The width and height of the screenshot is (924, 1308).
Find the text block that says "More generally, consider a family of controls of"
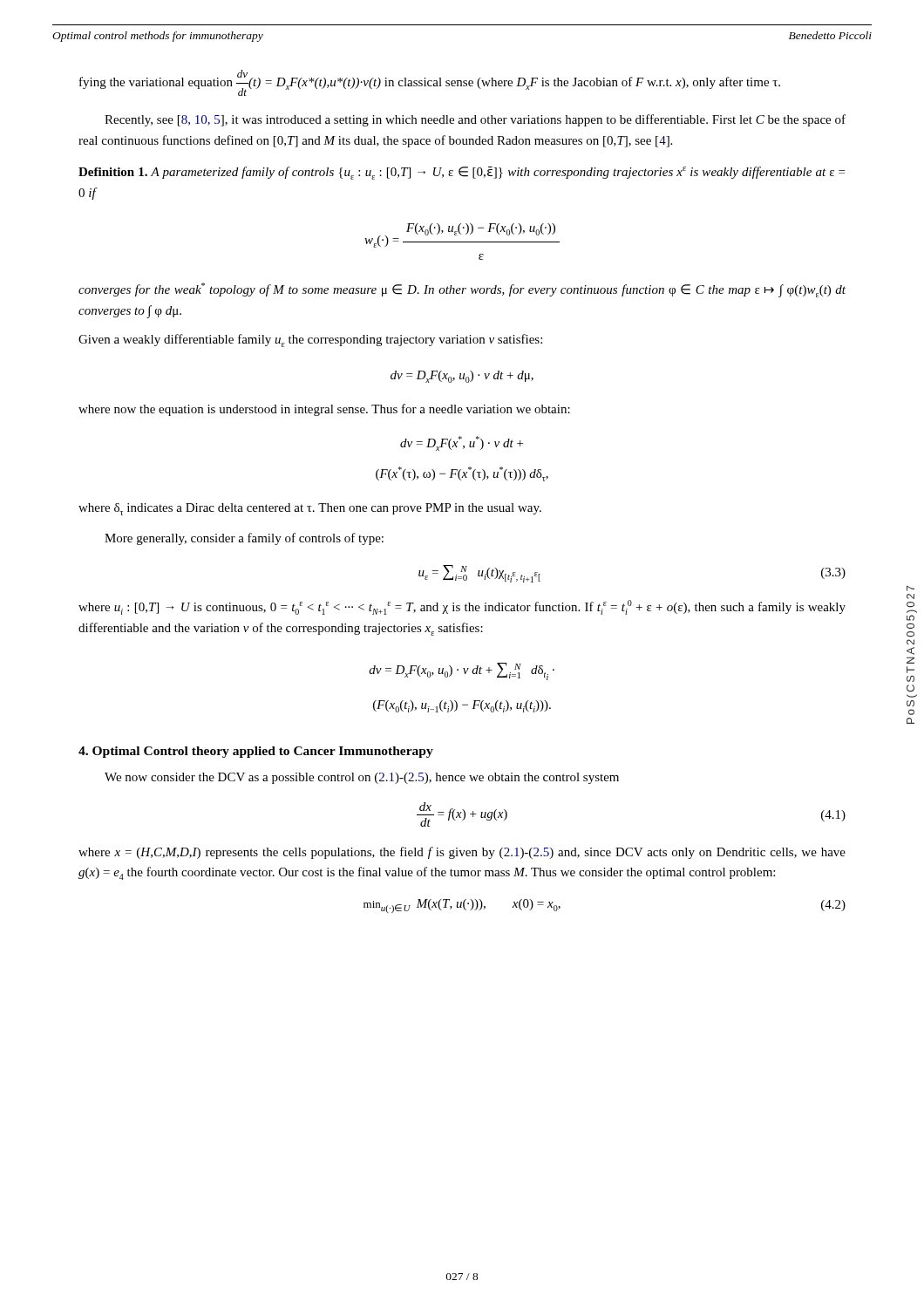[x=245, y=538]
